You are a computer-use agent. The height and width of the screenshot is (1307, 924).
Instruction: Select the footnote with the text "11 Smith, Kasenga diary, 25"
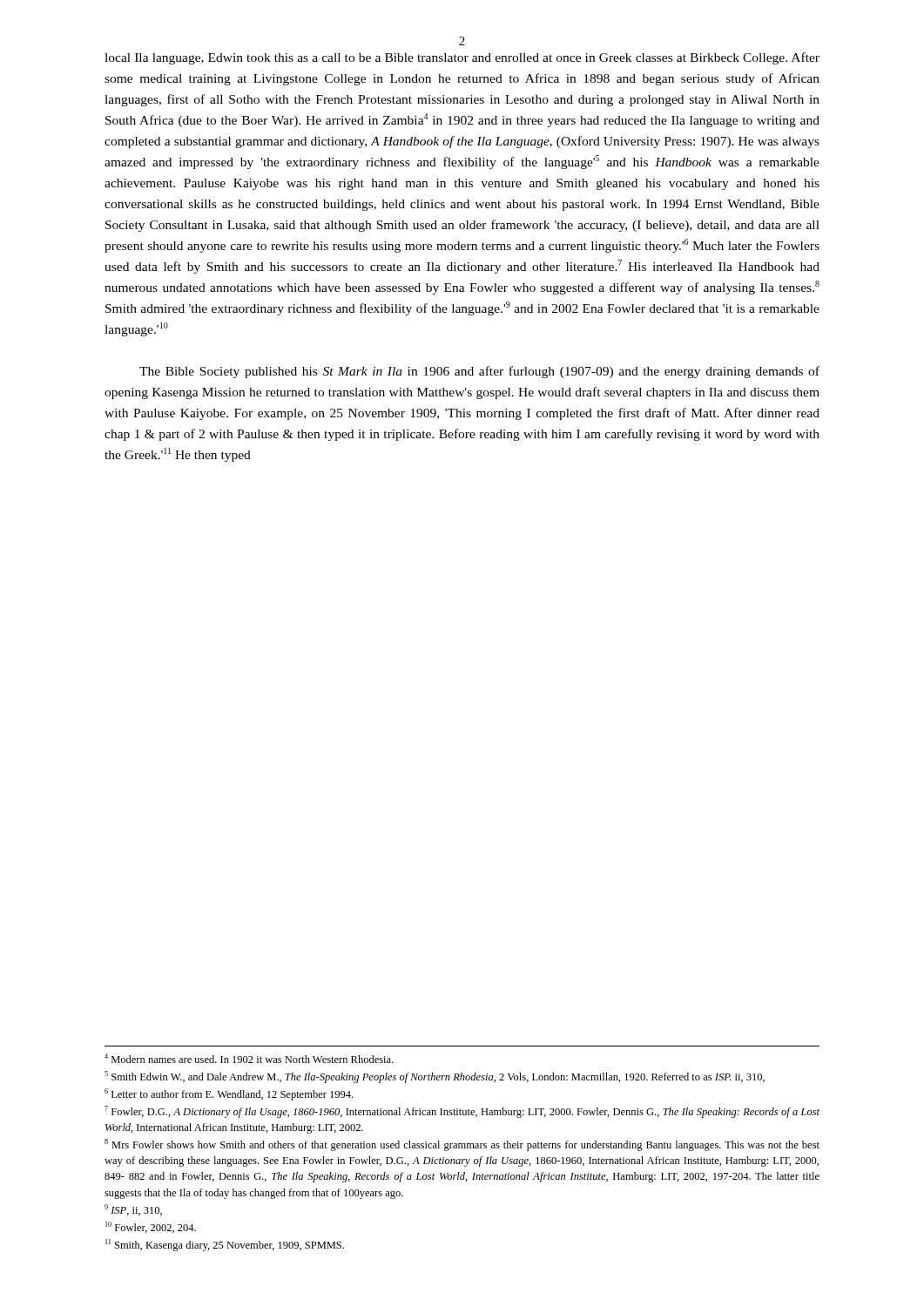pyautogui.click(x=225, y=1244)
